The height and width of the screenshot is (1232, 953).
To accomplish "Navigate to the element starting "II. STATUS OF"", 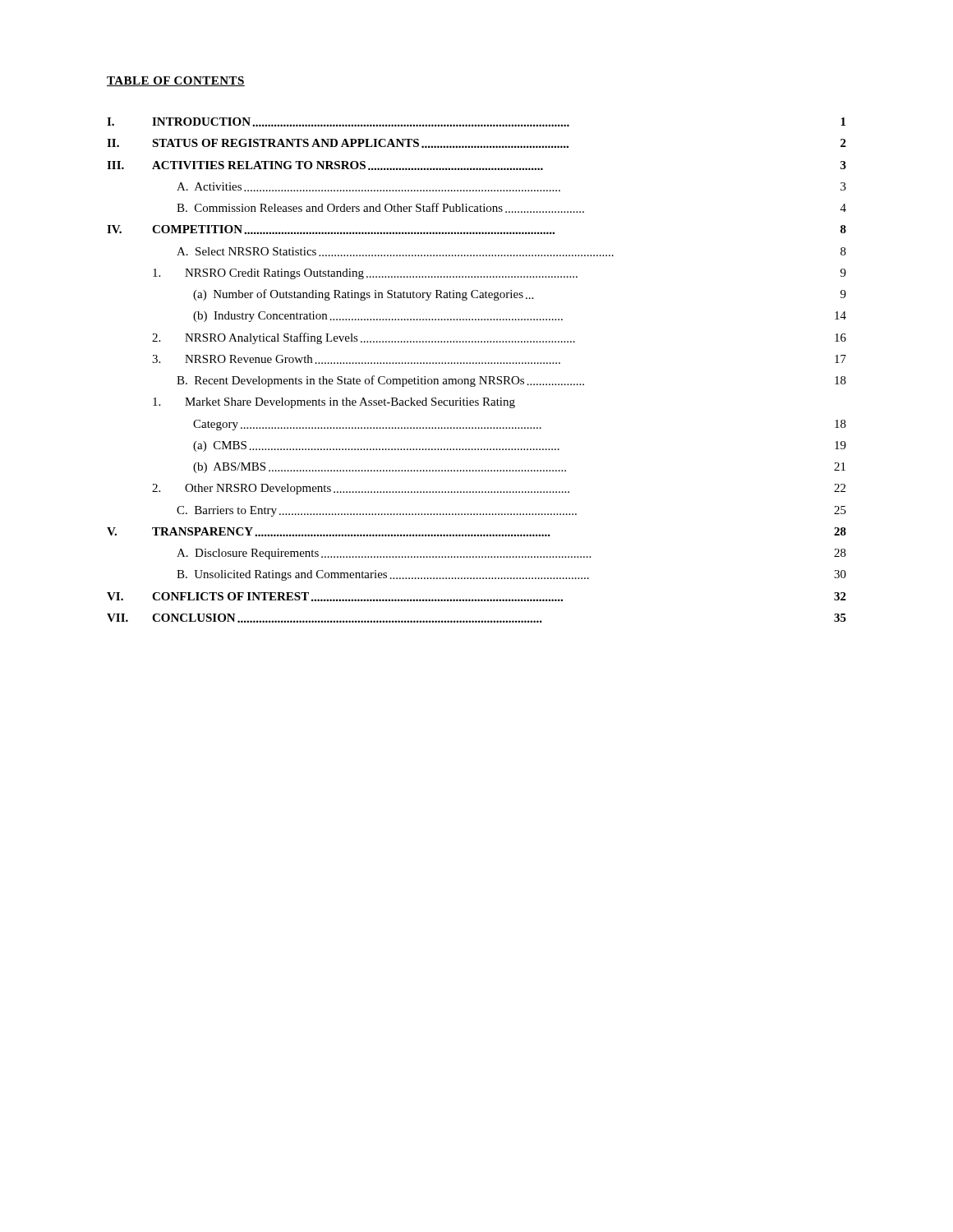I will tap(476, 143).
